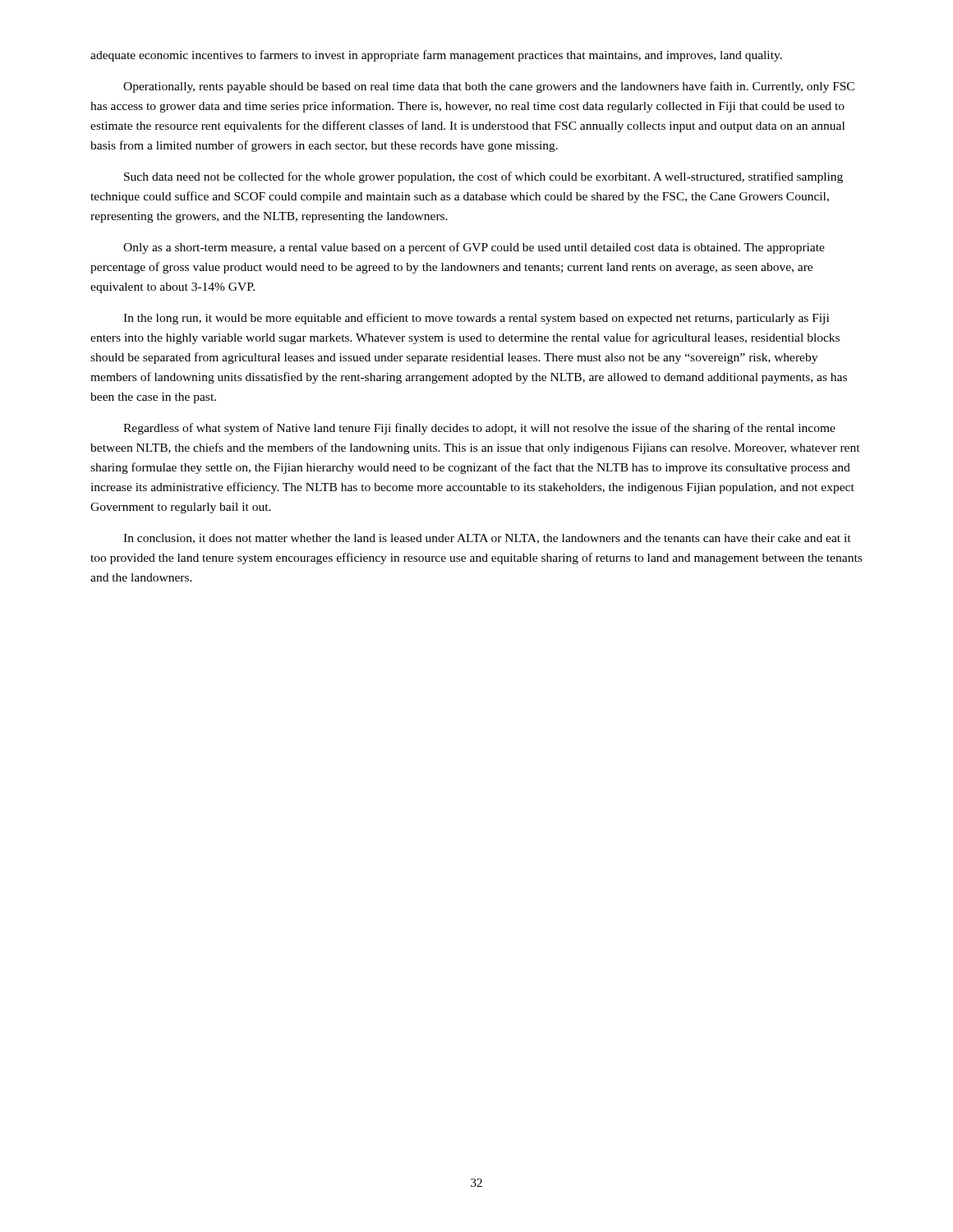This screenshot has width=953, height=1232.
Task: Click the passage that begins "Such data need not be collected for the"
Action: coord(476,196)
